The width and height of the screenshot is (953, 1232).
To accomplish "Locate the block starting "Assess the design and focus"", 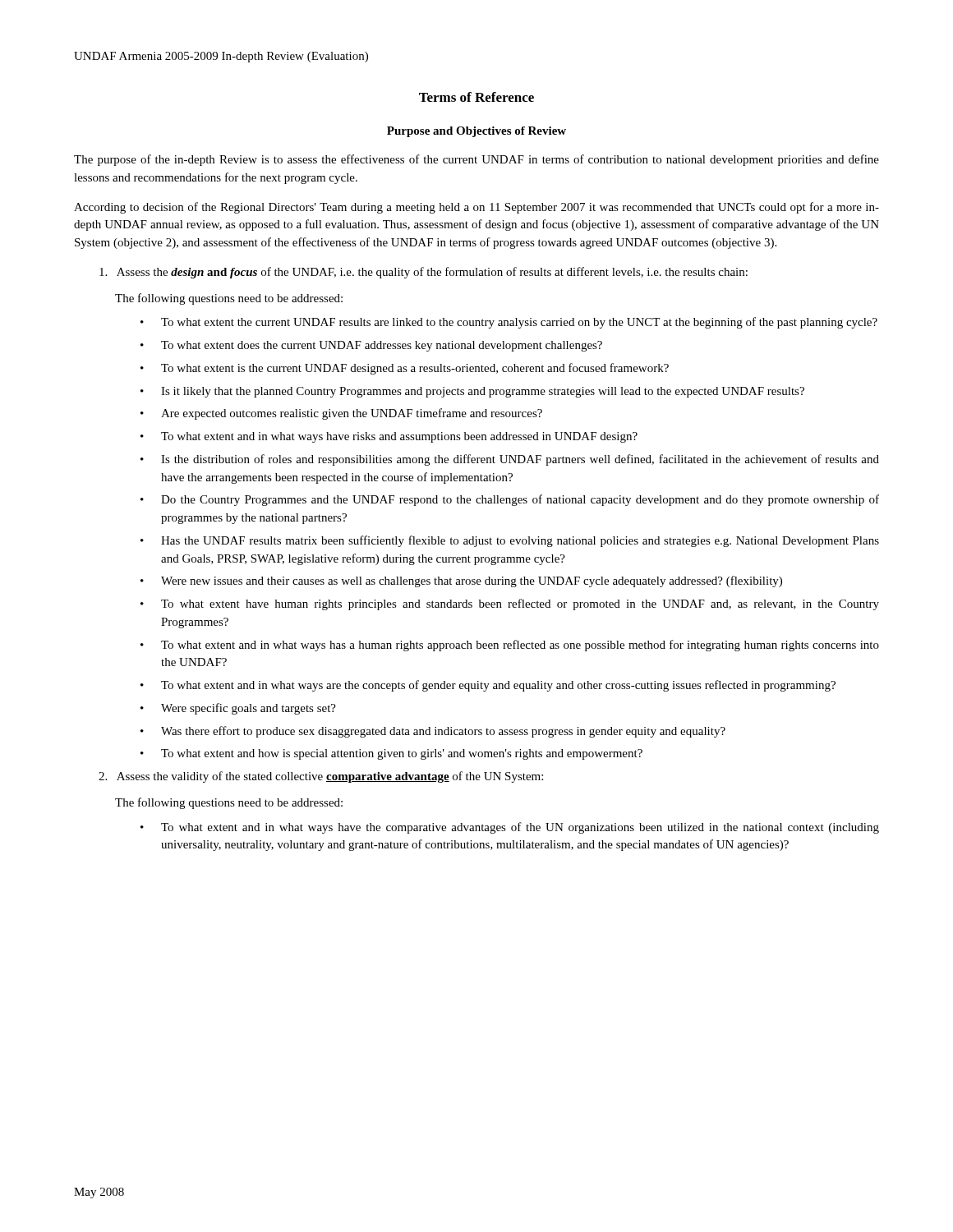I will [423, 272].
